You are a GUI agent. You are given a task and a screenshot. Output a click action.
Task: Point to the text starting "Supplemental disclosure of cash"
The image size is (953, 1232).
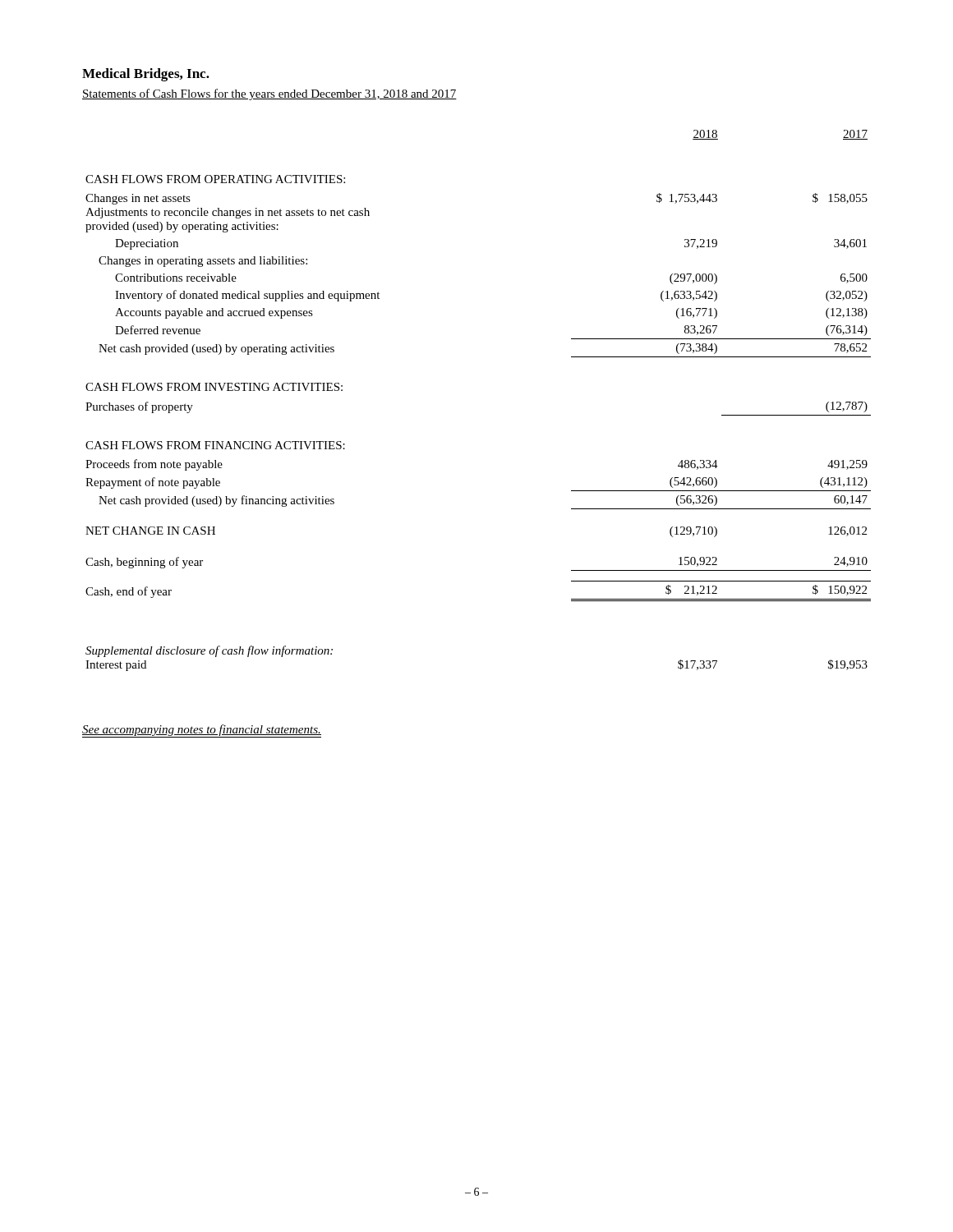point(209,651)
